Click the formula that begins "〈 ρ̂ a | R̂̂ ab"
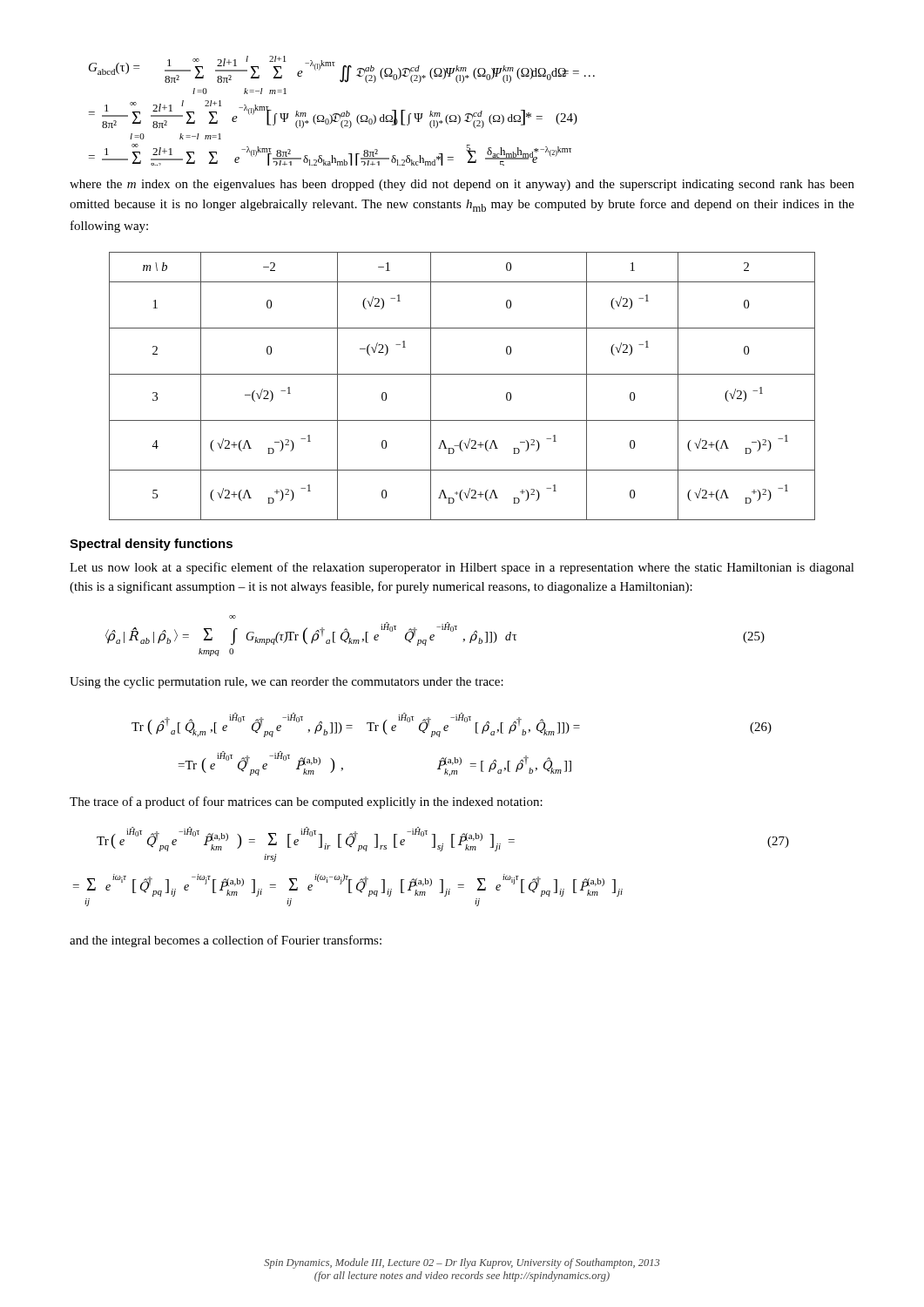The width and height of the screenshot is (924, 1307). click(462, 634)
